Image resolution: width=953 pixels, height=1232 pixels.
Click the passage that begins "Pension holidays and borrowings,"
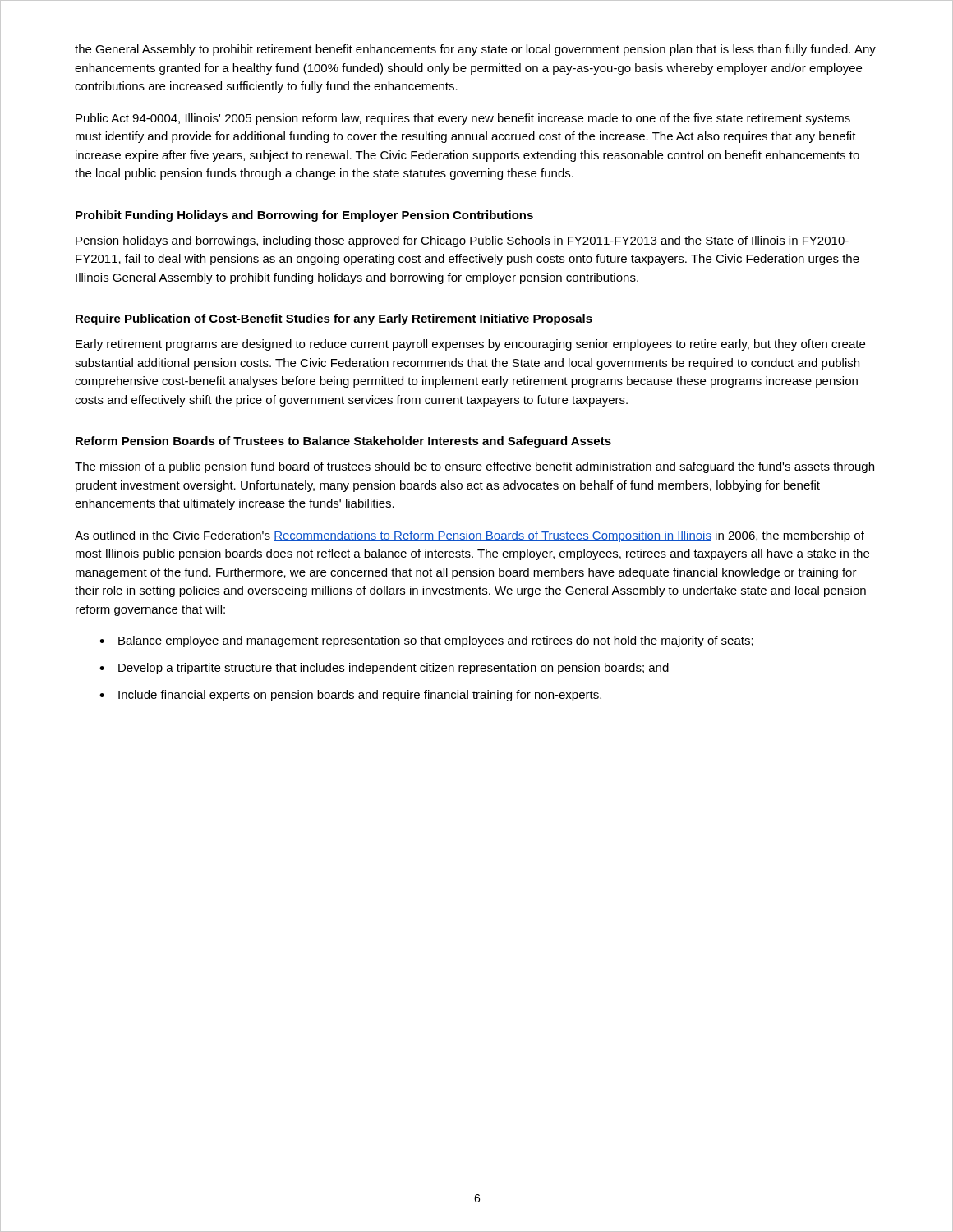click(x=467, y=258)
